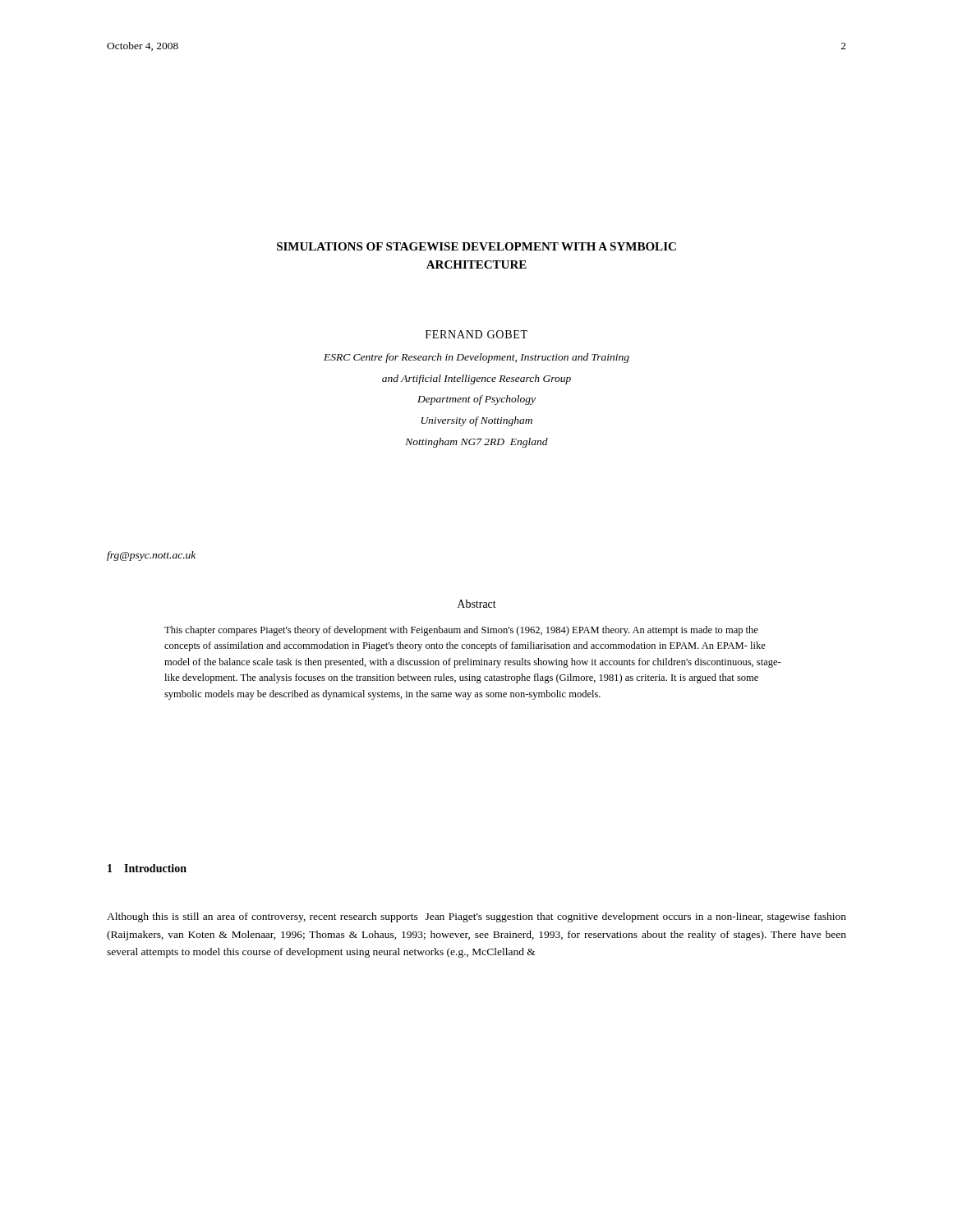Click the passage that begins "ESRC Centre for"
This screenshot has width=953, height=1232.
476,357
